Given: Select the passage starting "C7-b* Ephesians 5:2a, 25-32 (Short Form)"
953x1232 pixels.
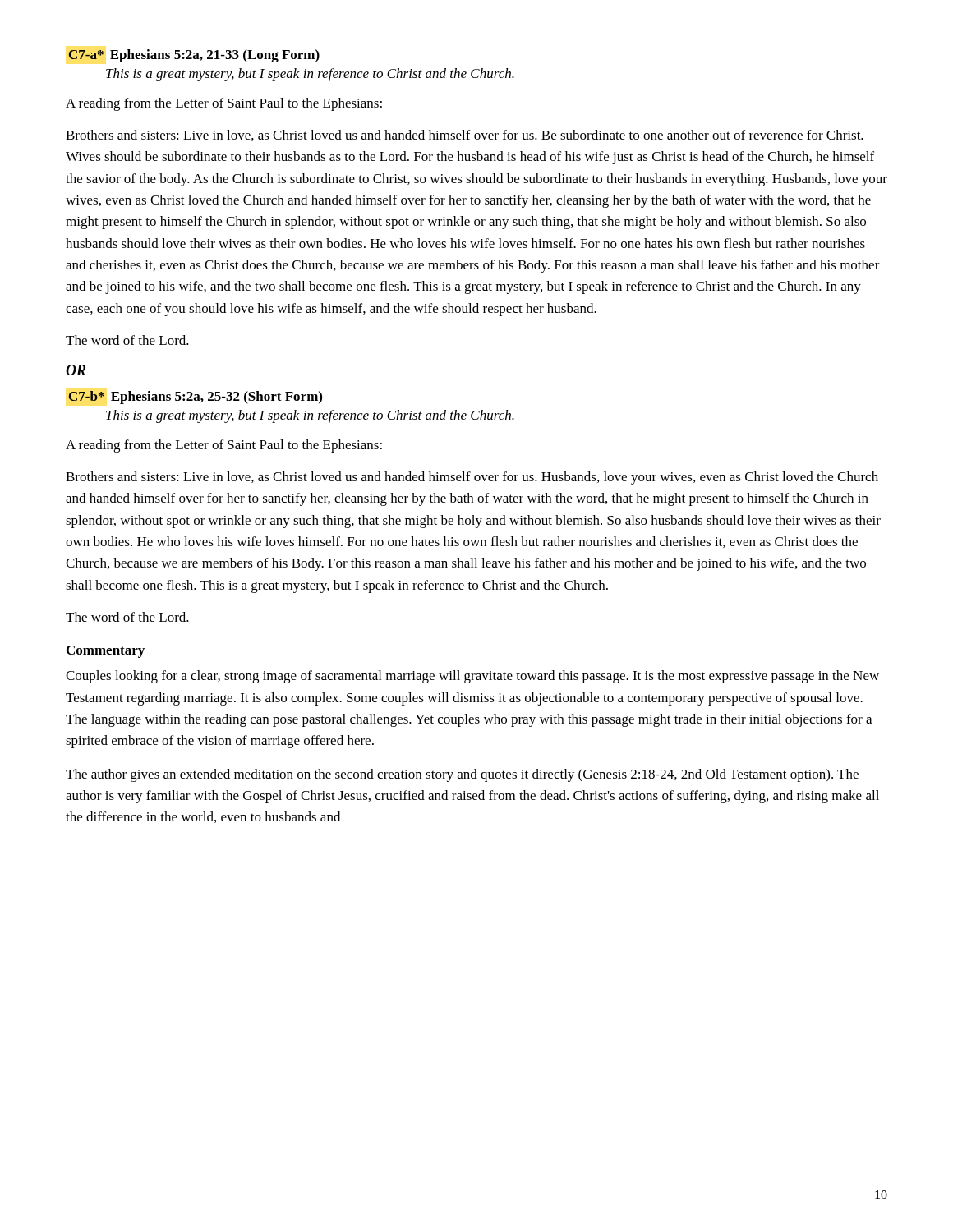Looking at the screenshot, I should (194, 397).
